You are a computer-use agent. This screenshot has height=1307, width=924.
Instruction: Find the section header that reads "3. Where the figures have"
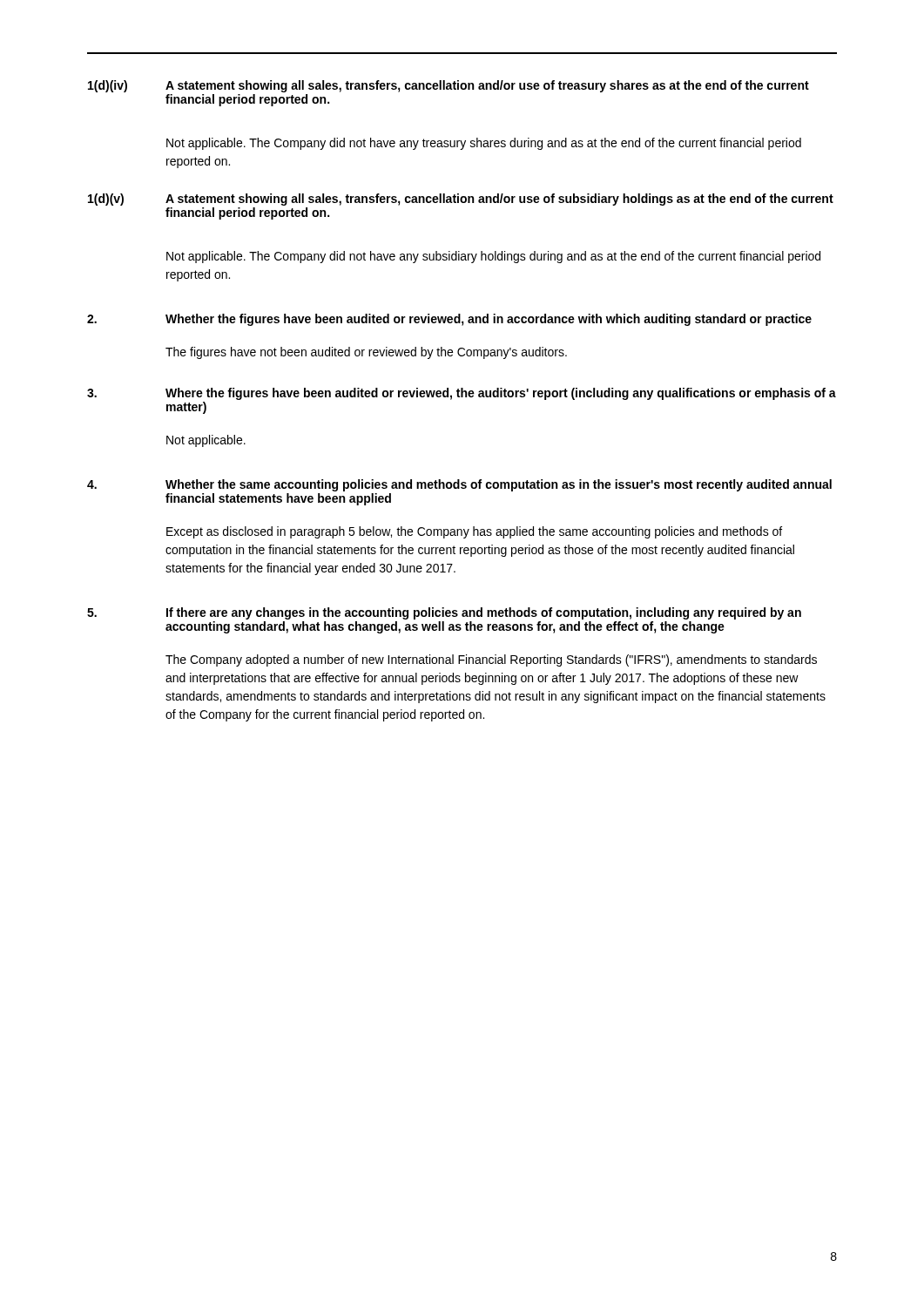pos(462,404)
